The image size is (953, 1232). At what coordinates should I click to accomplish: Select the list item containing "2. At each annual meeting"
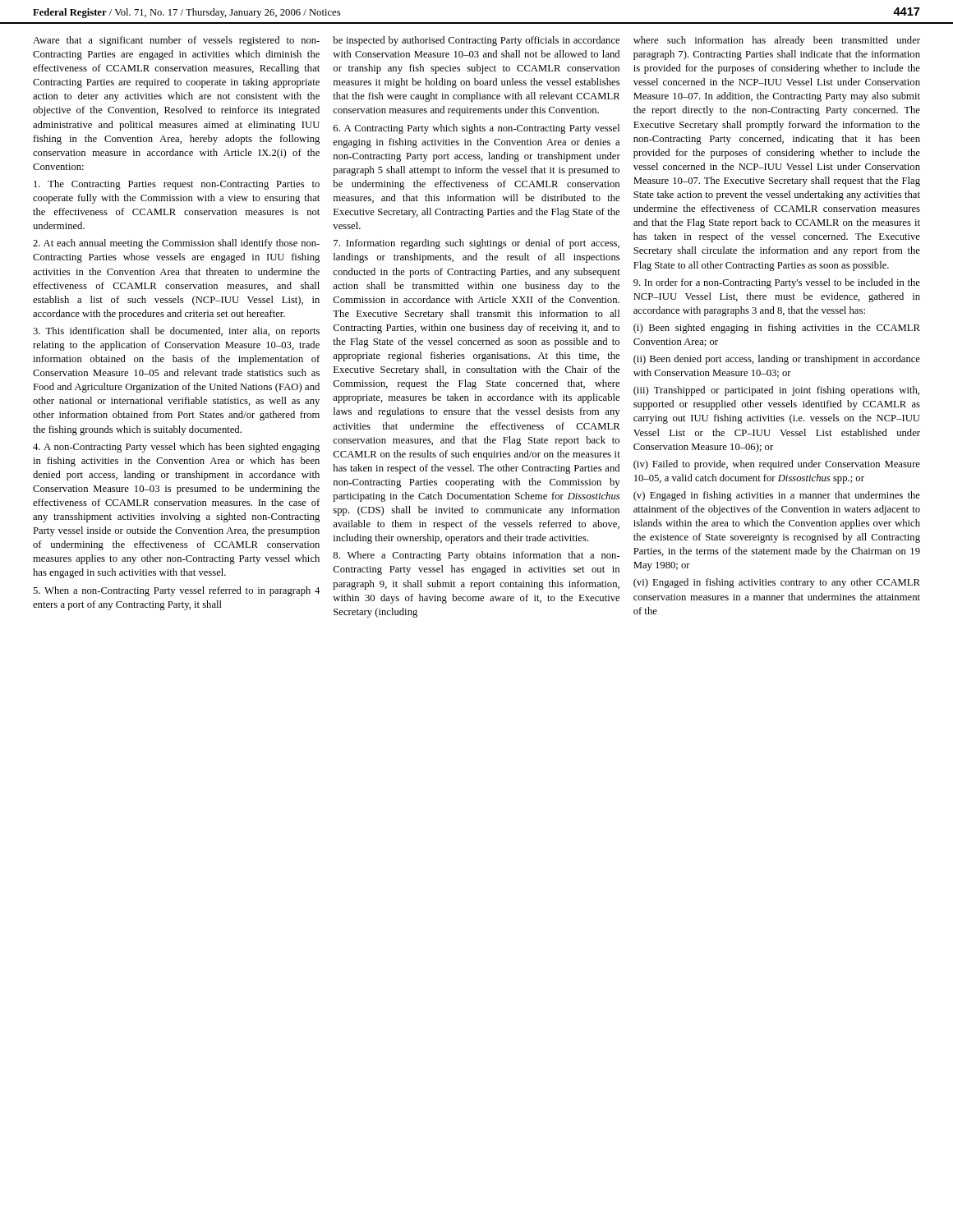[x=176, y=279]
